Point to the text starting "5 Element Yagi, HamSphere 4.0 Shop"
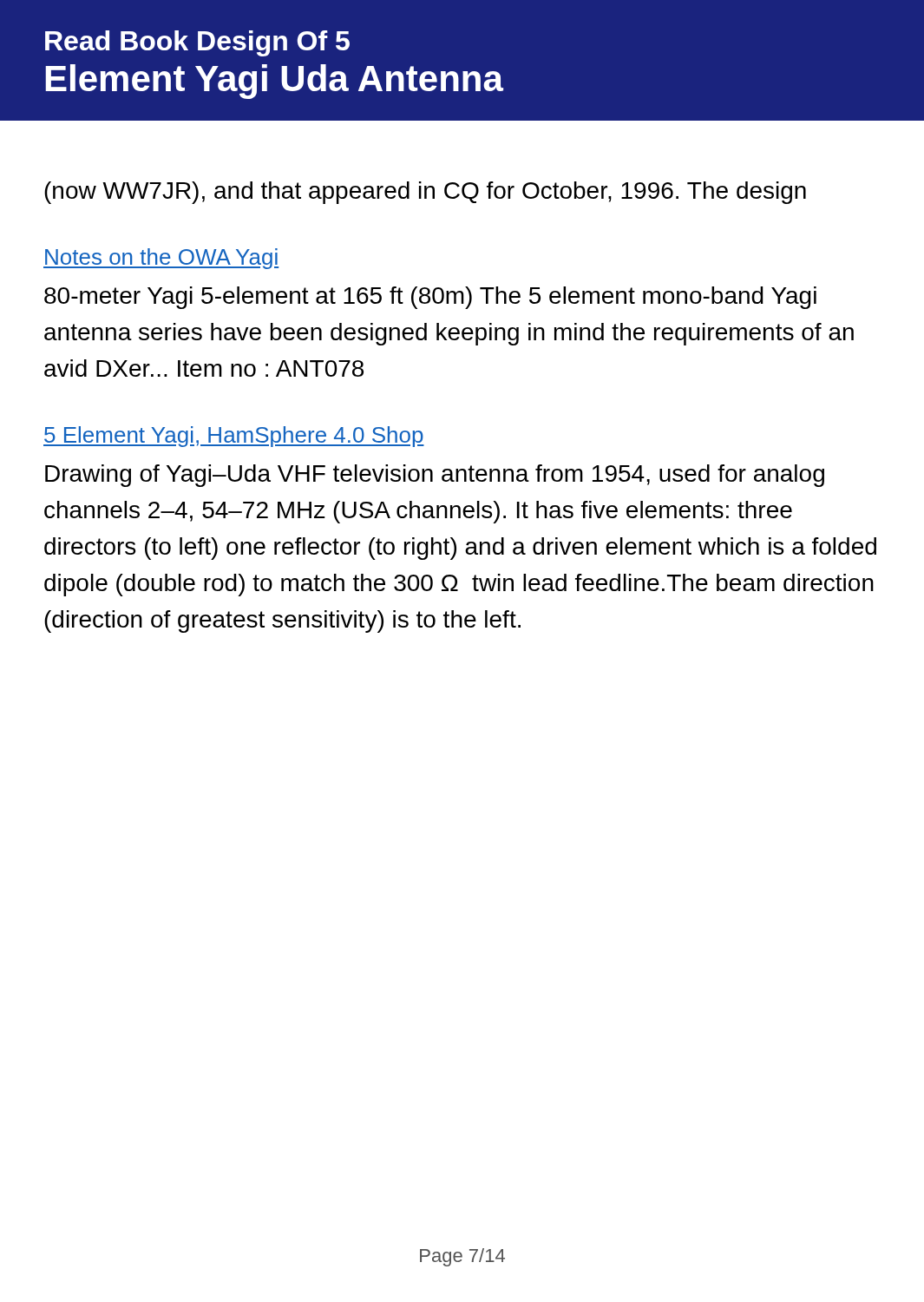 234,435
